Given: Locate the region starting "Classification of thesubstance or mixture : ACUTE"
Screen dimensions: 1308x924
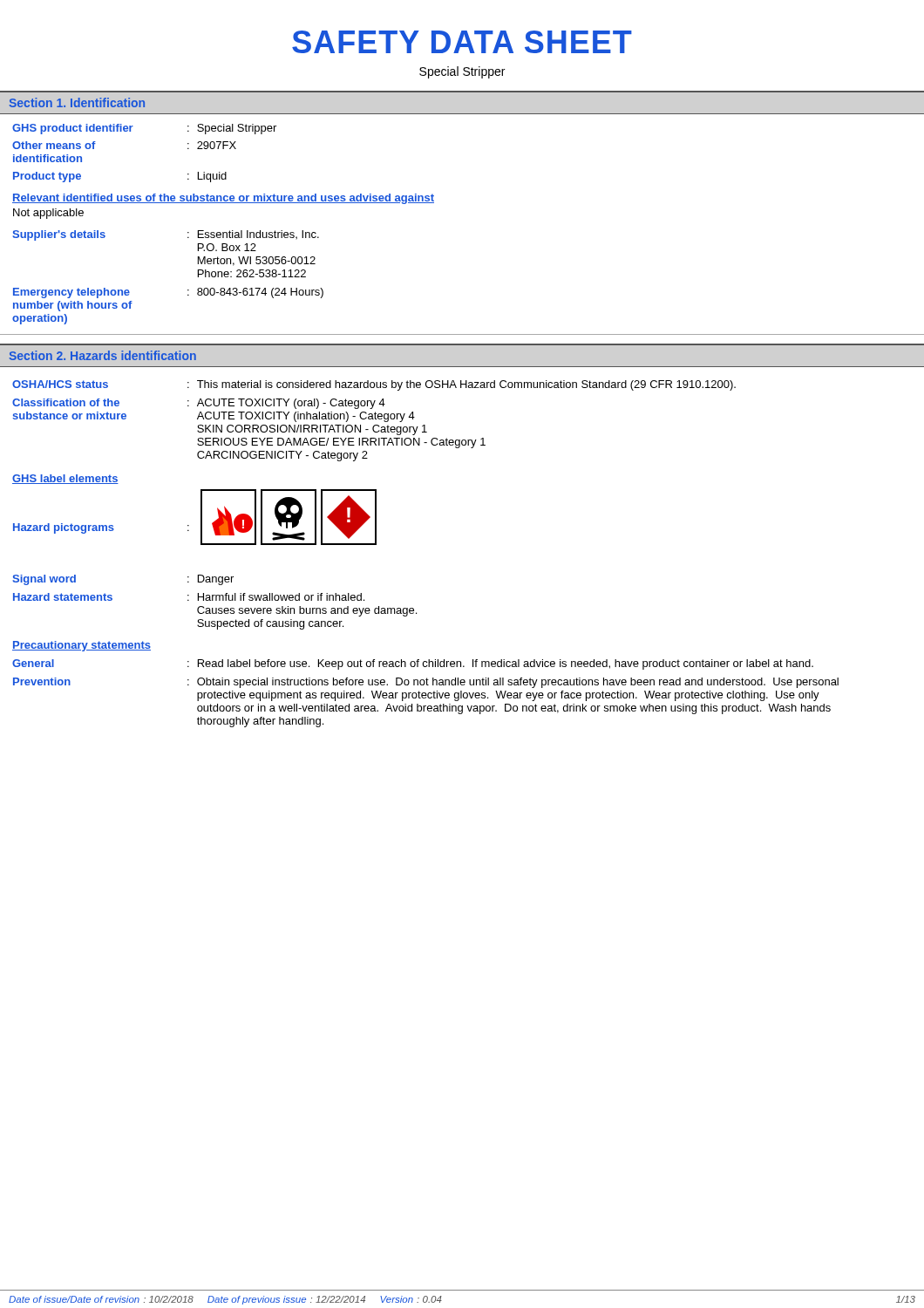Looking at the screenshot, I should coord(249,429).
